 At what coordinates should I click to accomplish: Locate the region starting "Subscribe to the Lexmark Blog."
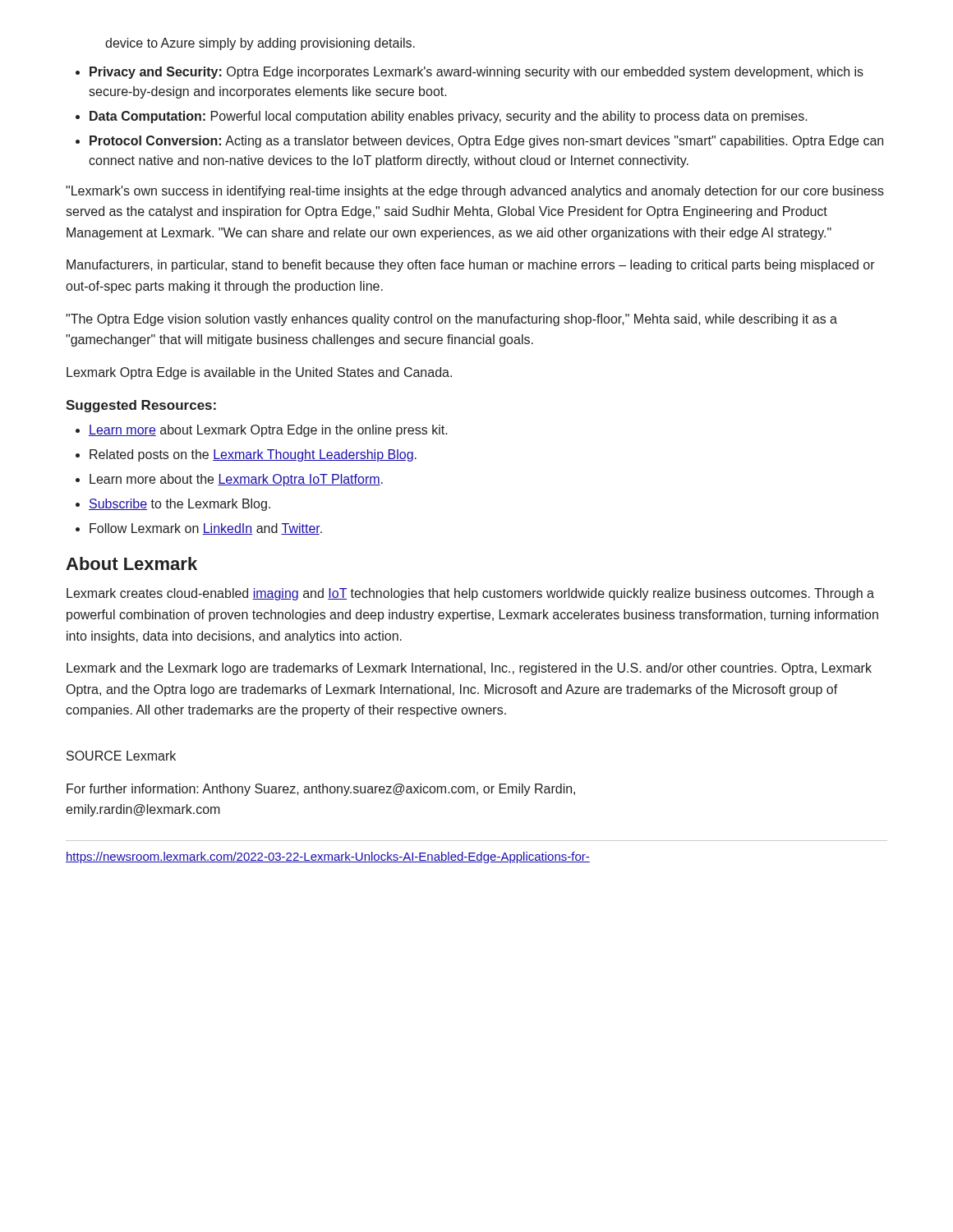tap(180, 505)
